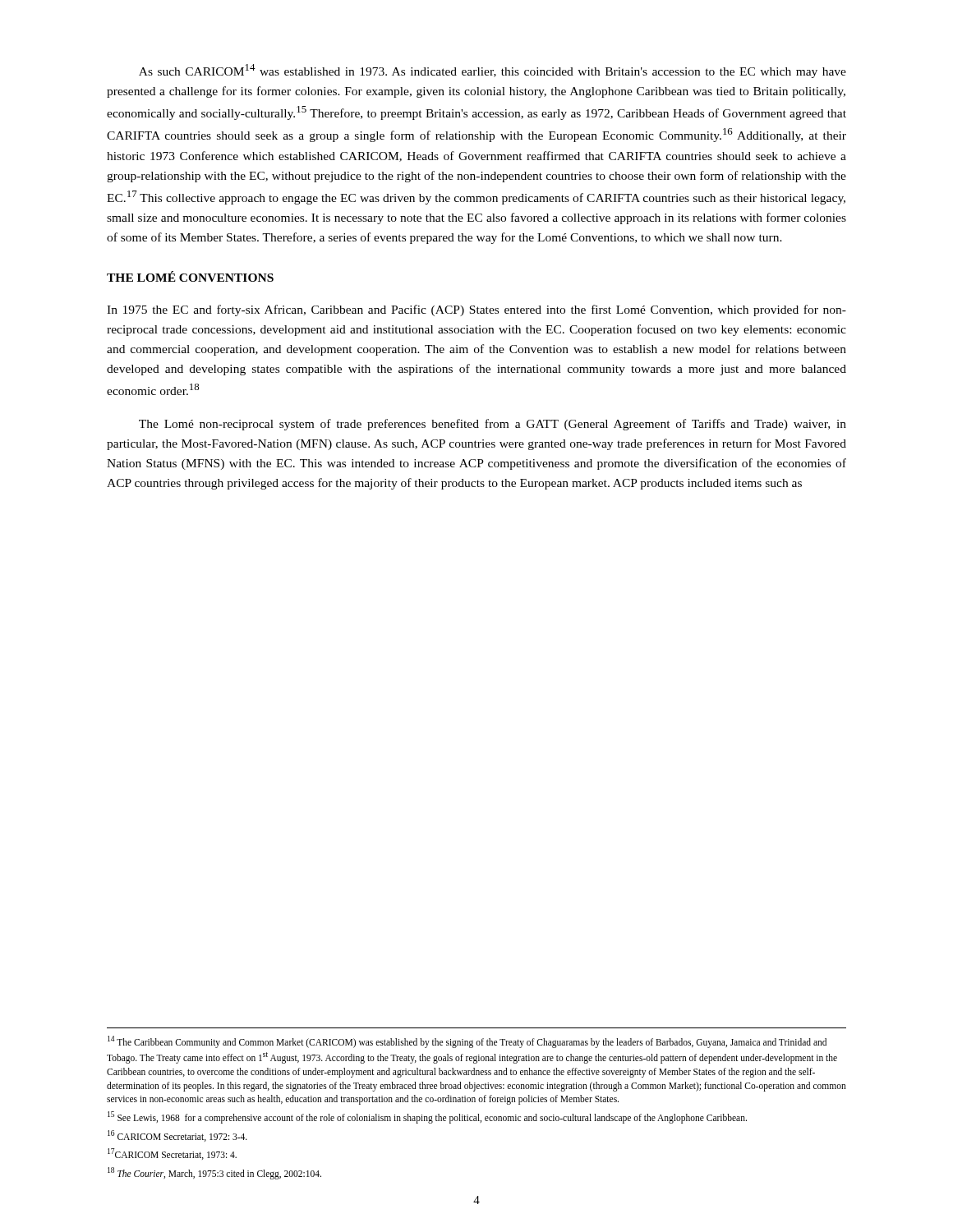Click on the element starting "In 1975 the EC and forty-six"

pyautogui.click(x=476, y=350)
